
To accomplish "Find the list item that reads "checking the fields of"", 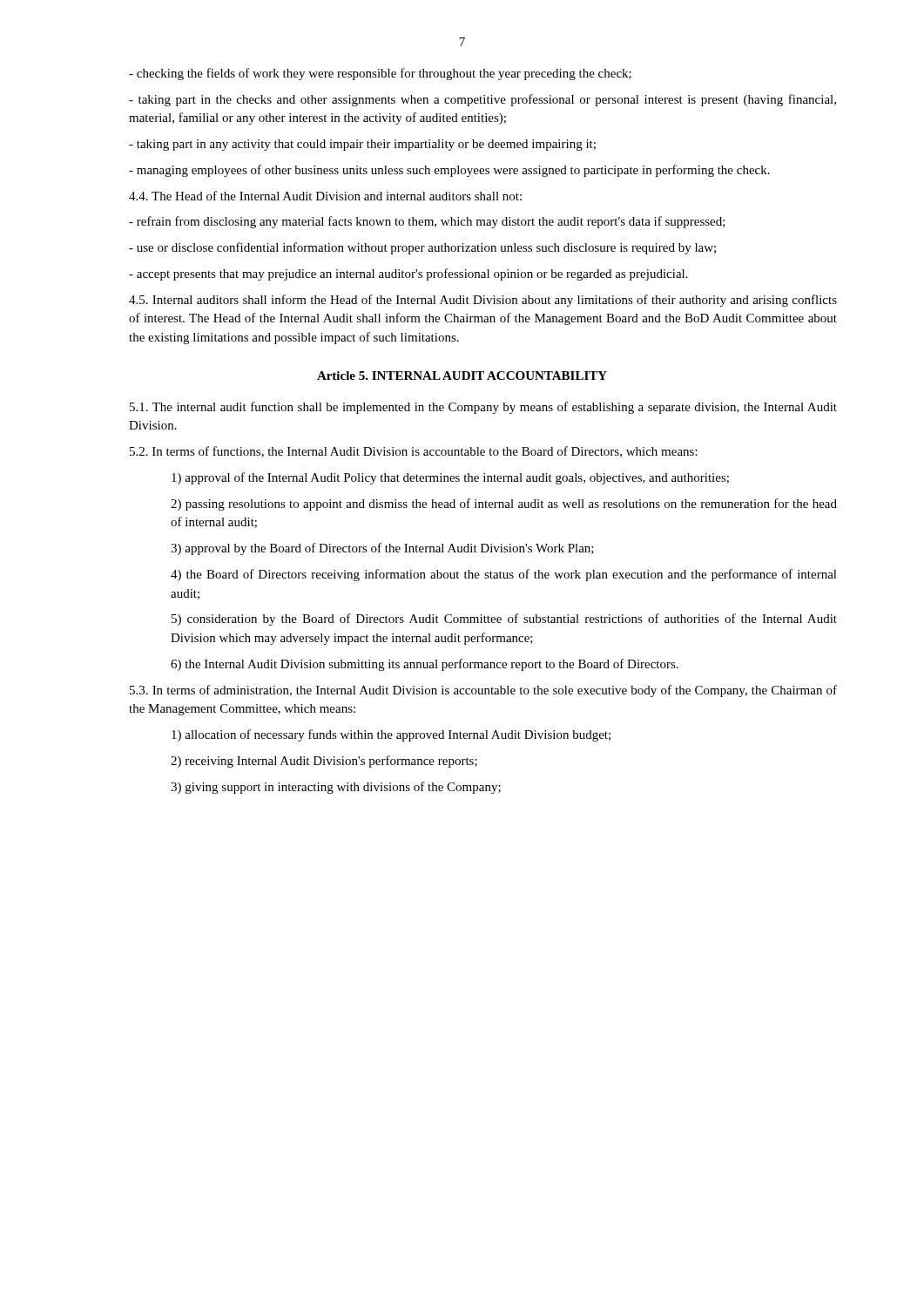I will [380, 73].
